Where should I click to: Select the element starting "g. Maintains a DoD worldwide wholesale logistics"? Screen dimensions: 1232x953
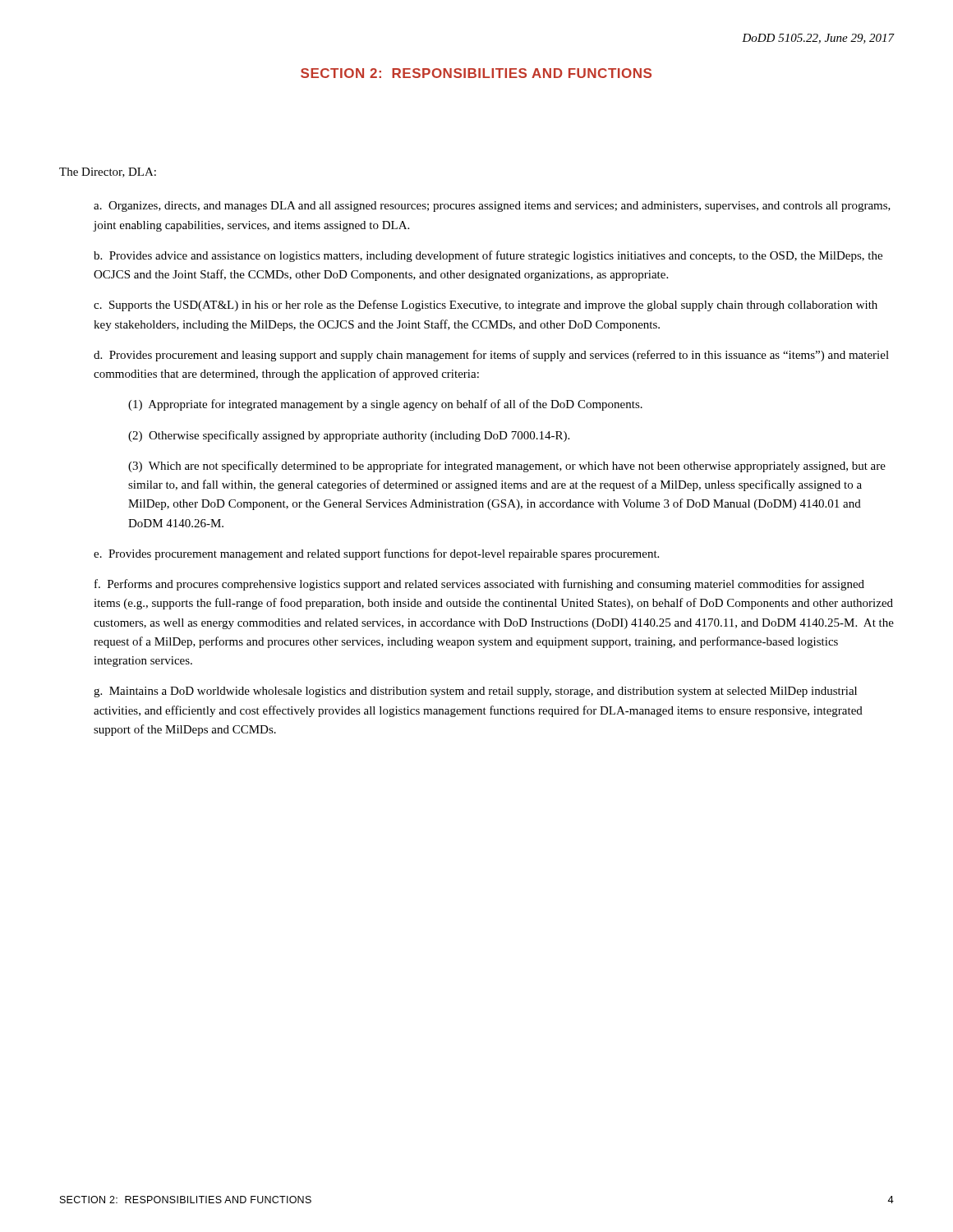478,710
